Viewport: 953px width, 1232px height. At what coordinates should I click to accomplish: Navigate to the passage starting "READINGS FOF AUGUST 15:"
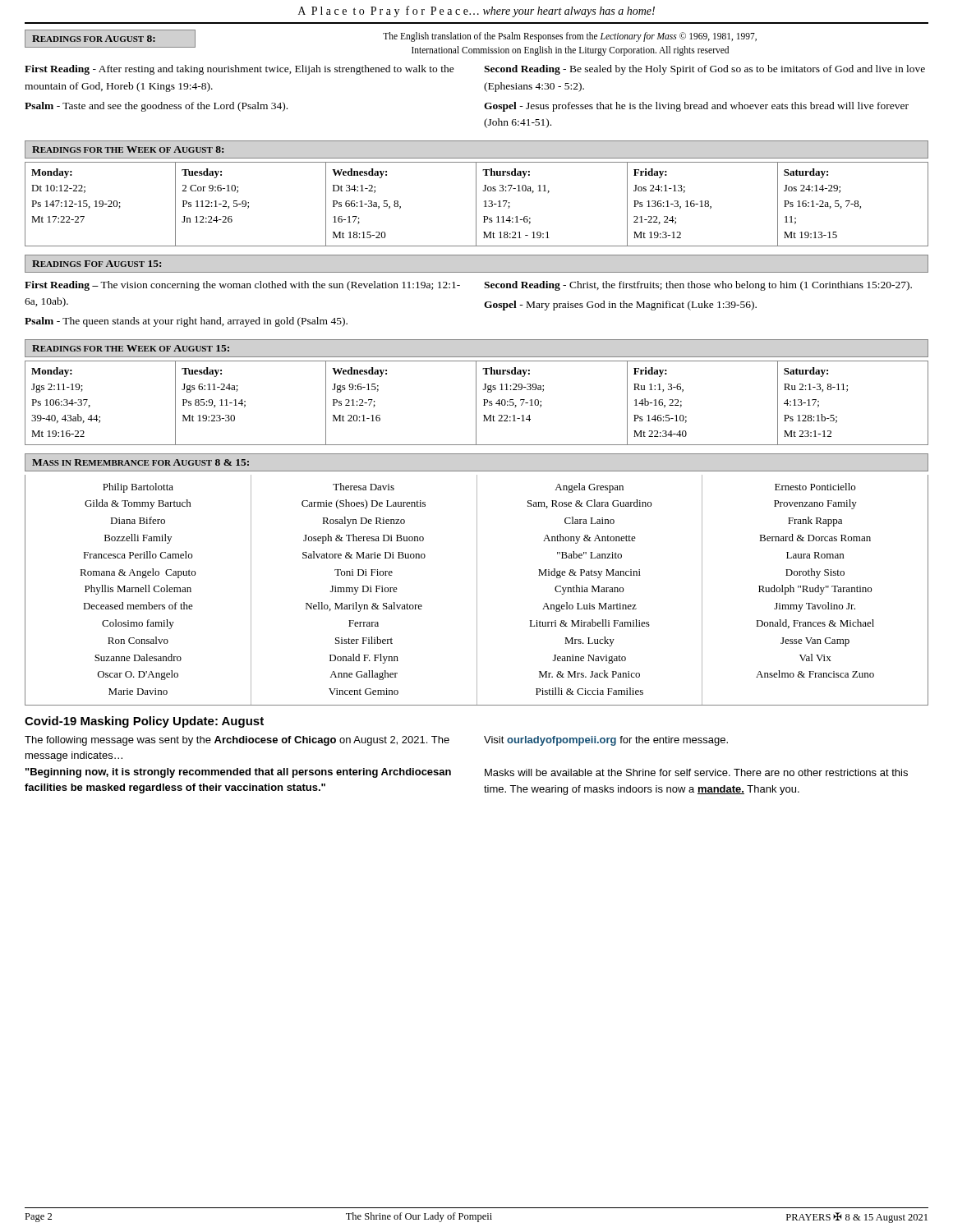click(97, 263)
